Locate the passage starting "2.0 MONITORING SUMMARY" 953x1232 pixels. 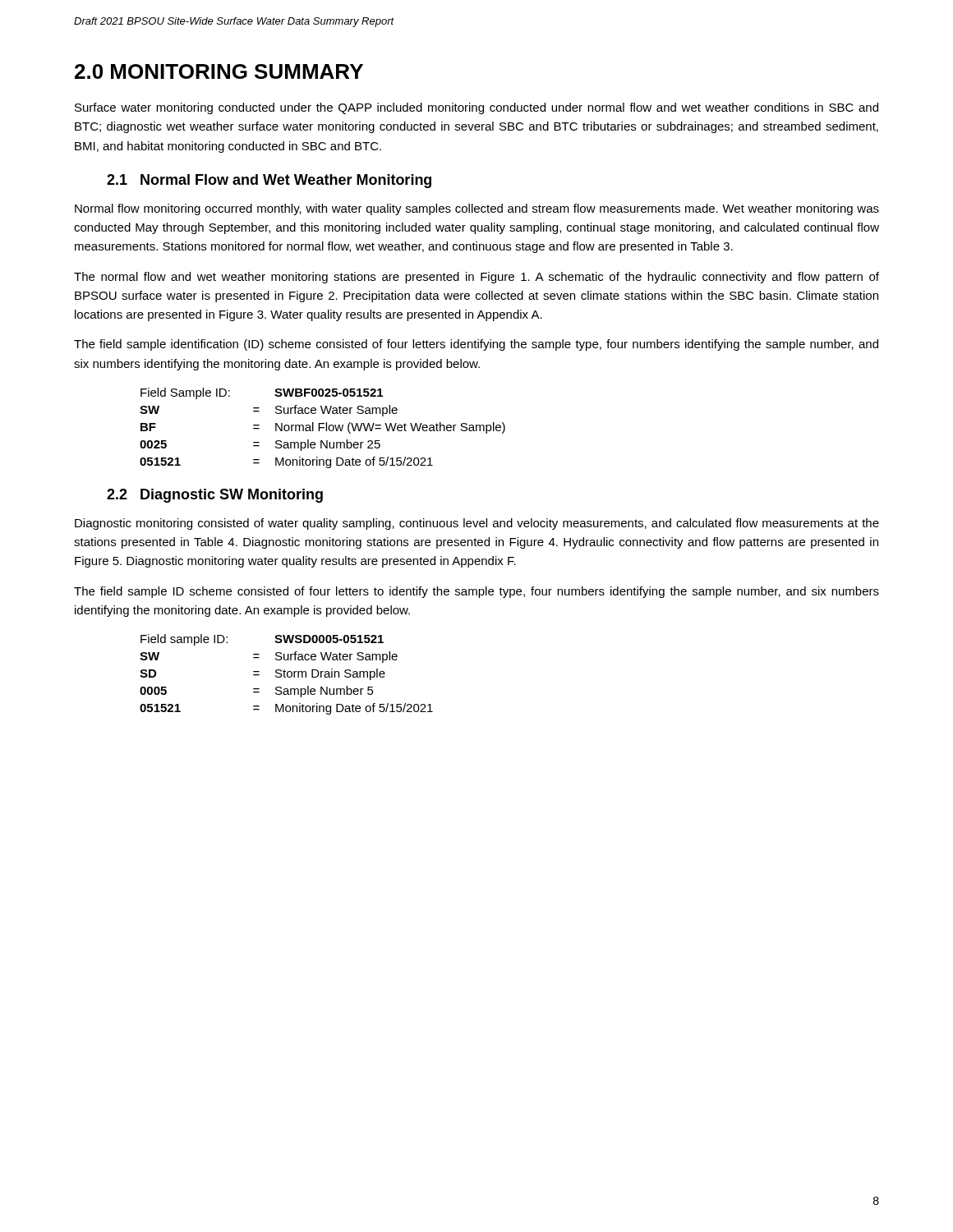[219, 71]
